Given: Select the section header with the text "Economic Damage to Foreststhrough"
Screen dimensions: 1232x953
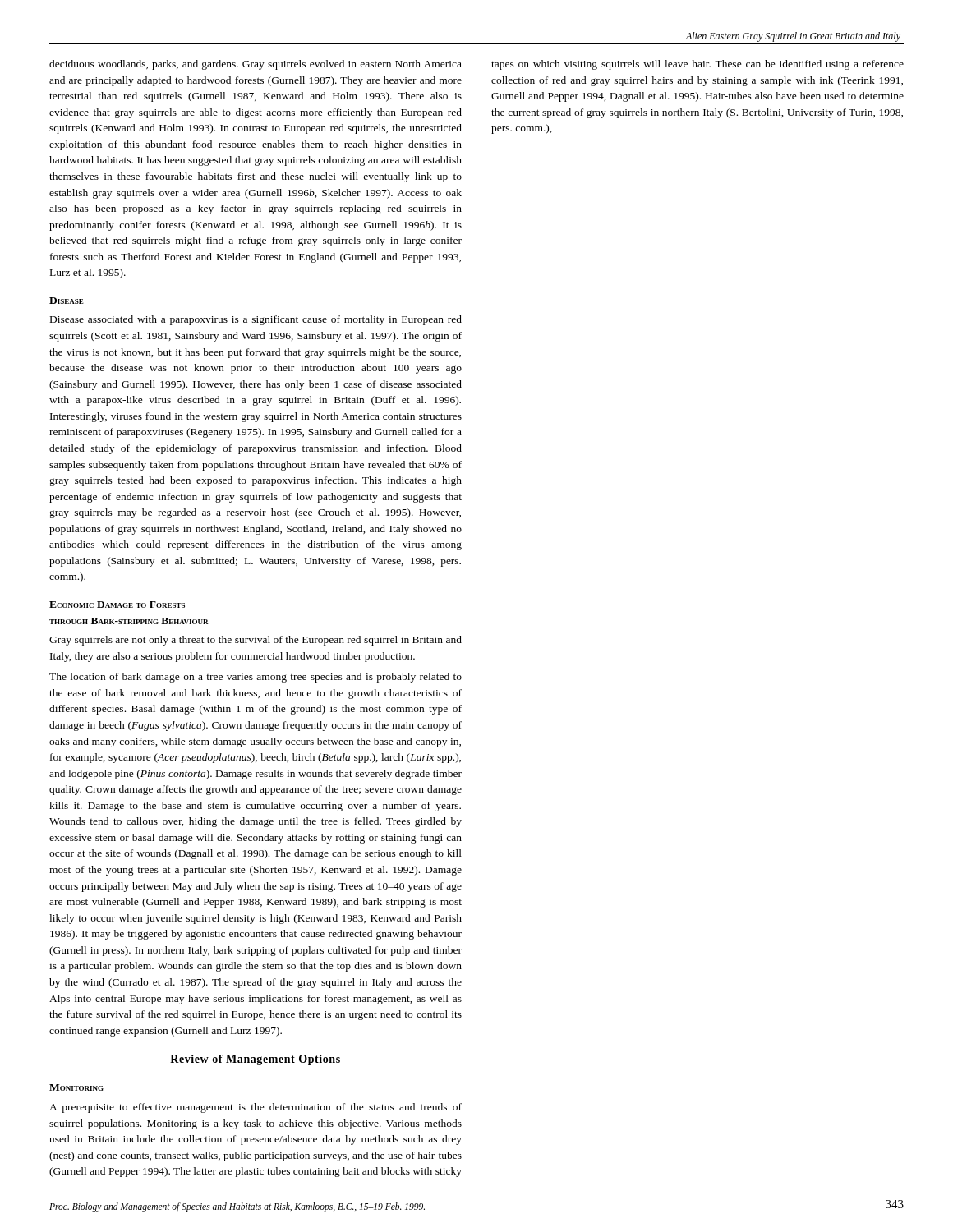Looking at the screenshot, I should pos(129,612).
